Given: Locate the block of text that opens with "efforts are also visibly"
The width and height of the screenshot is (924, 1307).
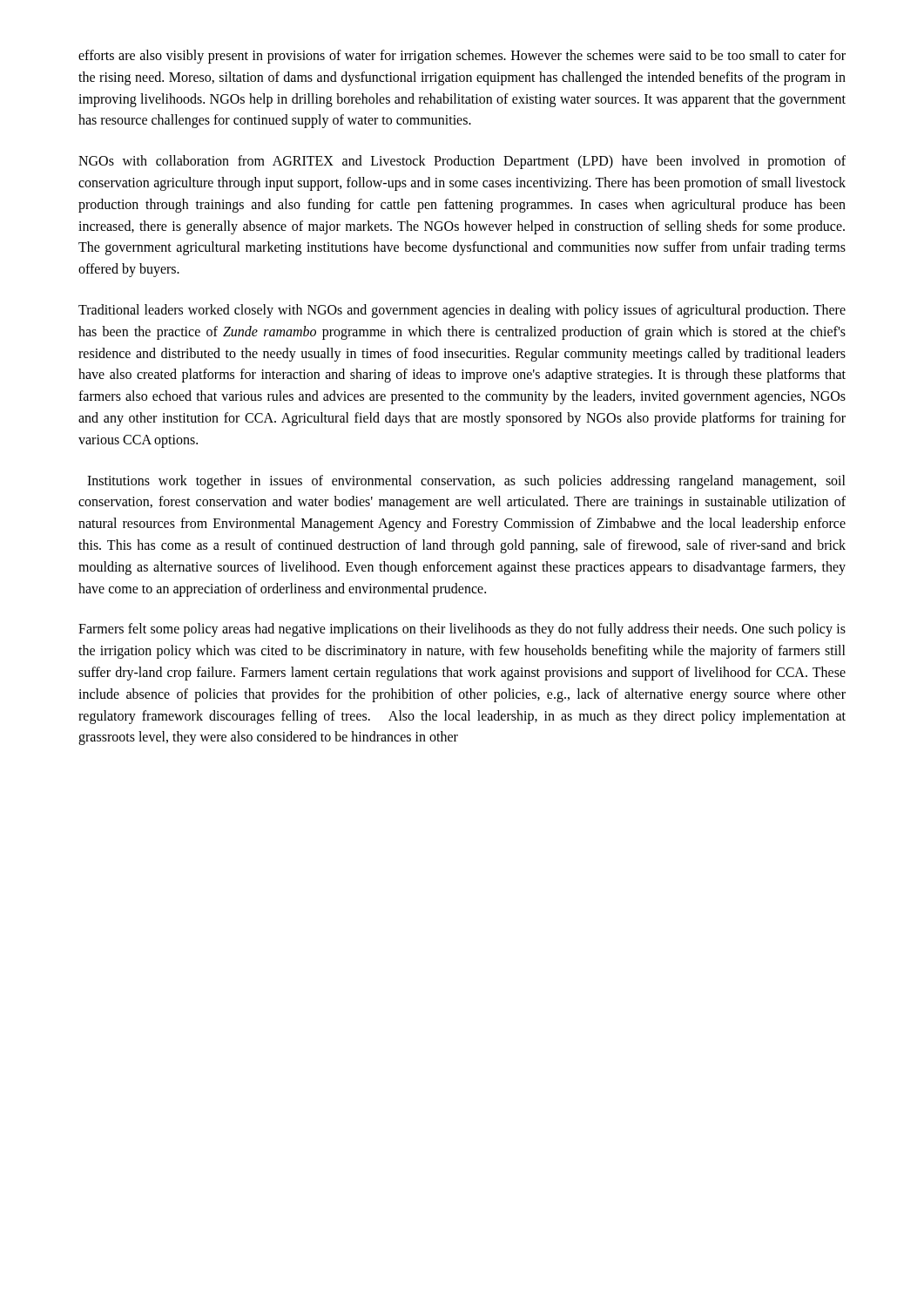Looking at the screenshot, I should tap(462, 88).
